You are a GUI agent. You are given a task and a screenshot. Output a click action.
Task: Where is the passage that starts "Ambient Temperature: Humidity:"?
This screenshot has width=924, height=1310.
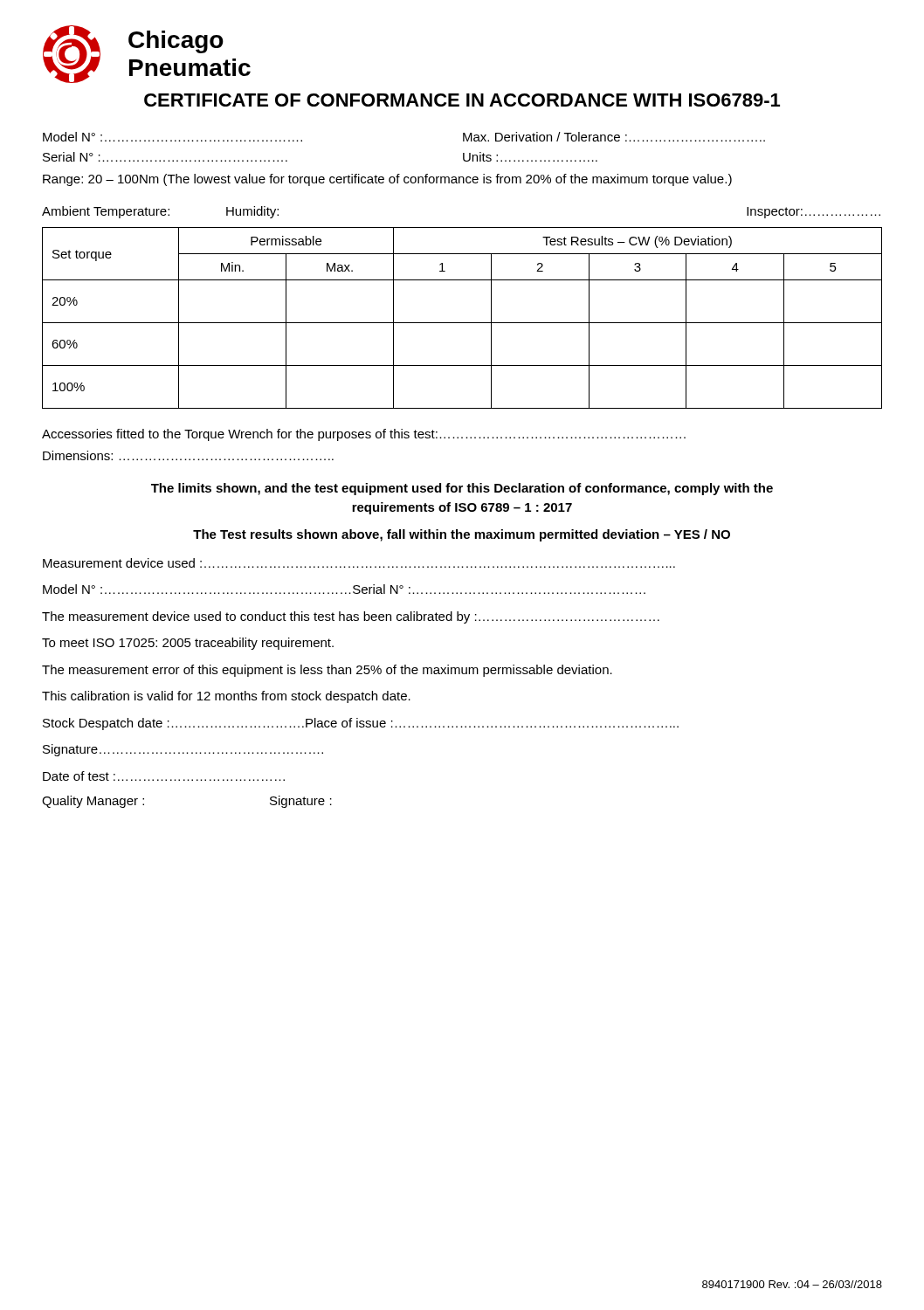click(101, 212)
